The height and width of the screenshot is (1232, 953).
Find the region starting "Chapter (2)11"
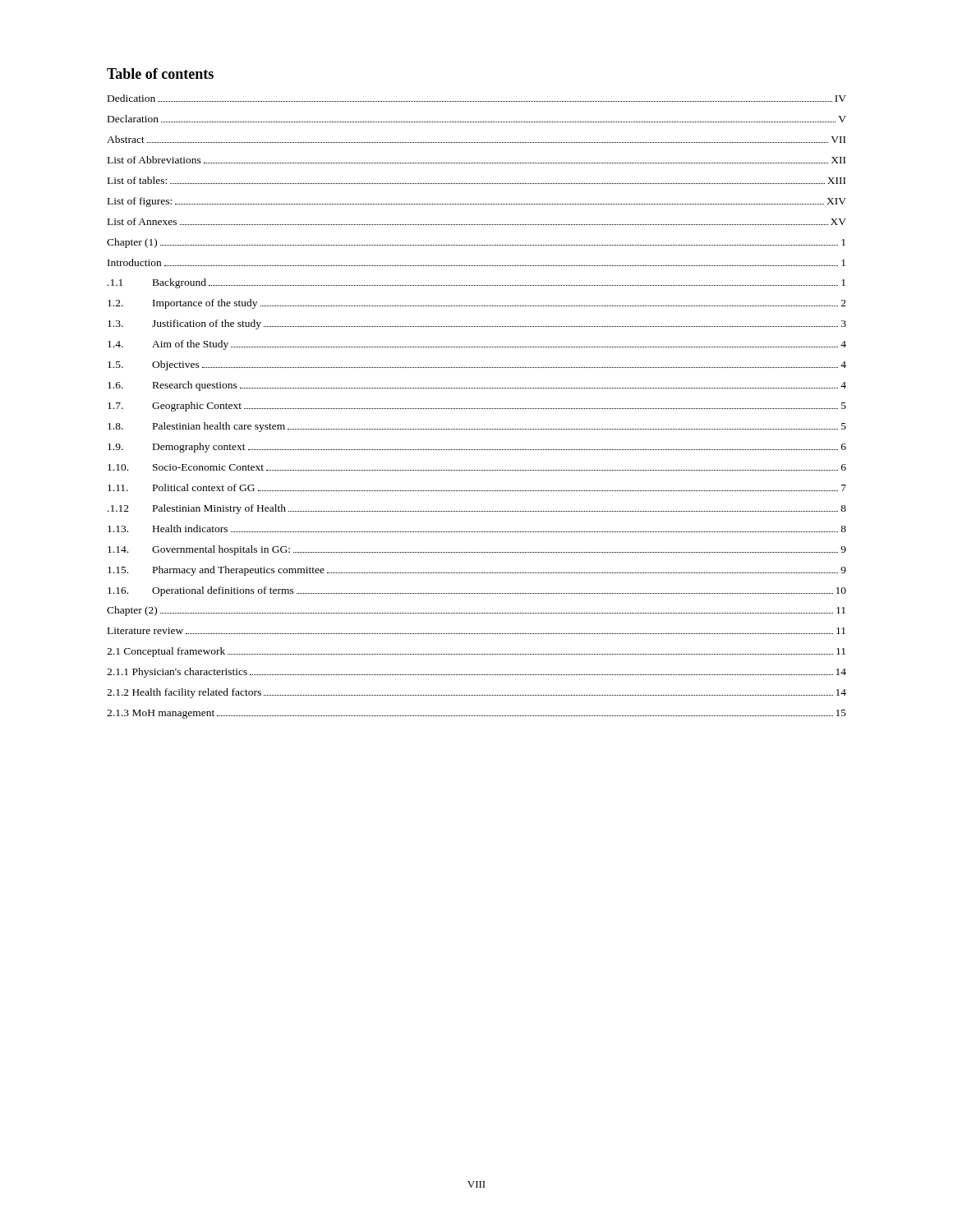click(x=476, y=611)
